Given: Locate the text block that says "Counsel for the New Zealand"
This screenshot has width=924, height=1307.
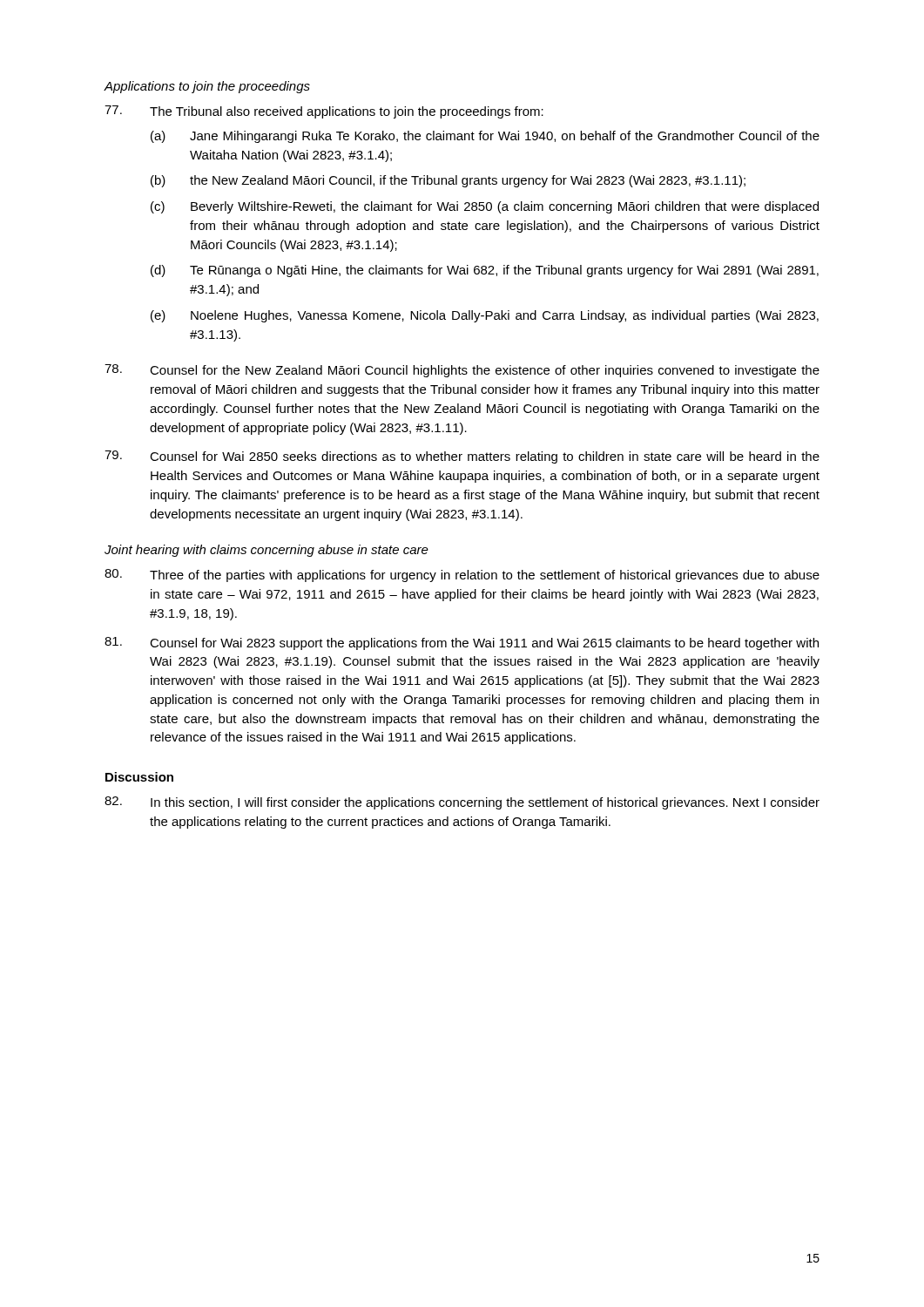Looking at the screenshot, I should click(x=462, y=399).
